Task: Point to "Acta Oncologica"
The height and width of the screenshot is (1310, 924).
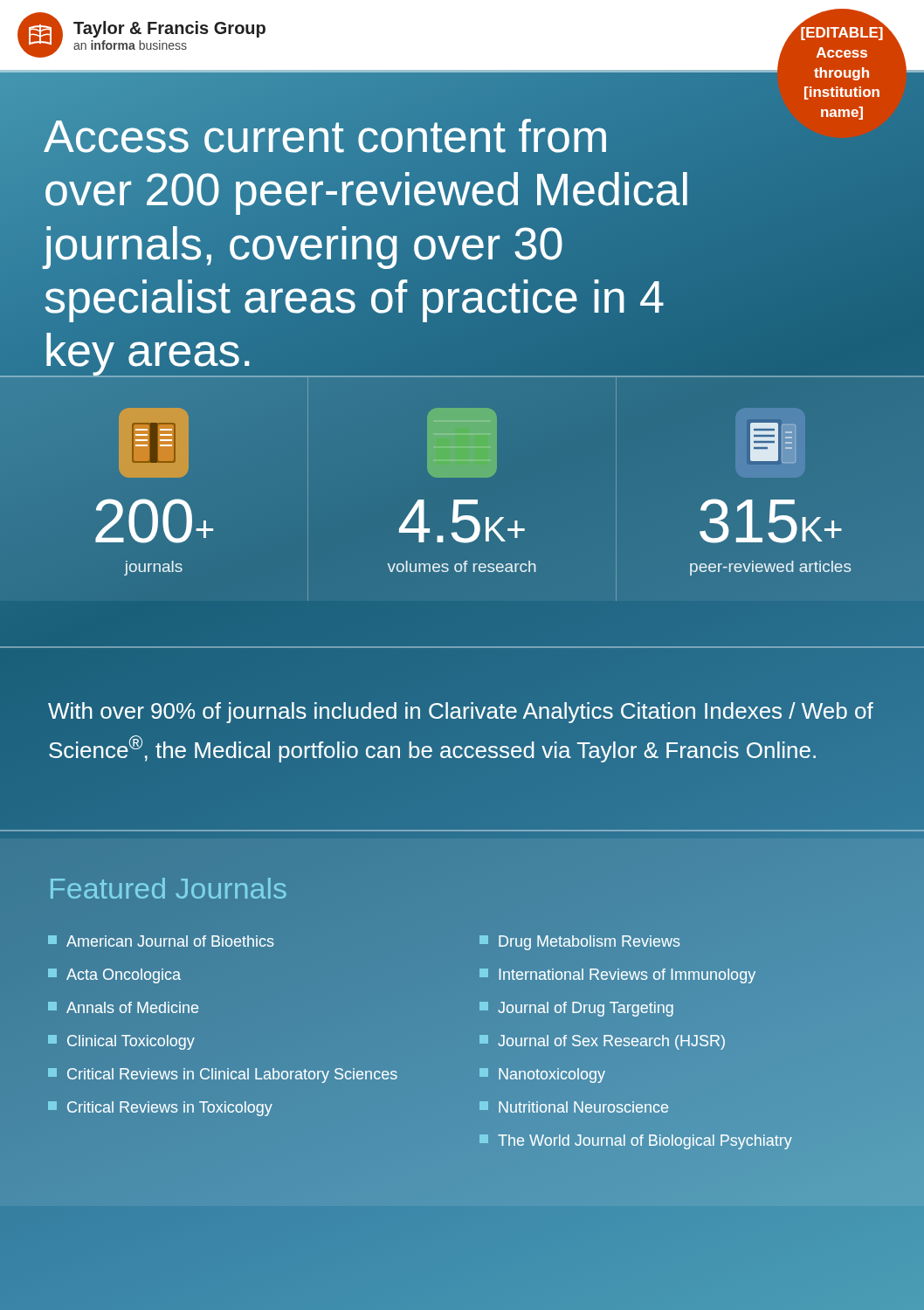Action: 114,975
